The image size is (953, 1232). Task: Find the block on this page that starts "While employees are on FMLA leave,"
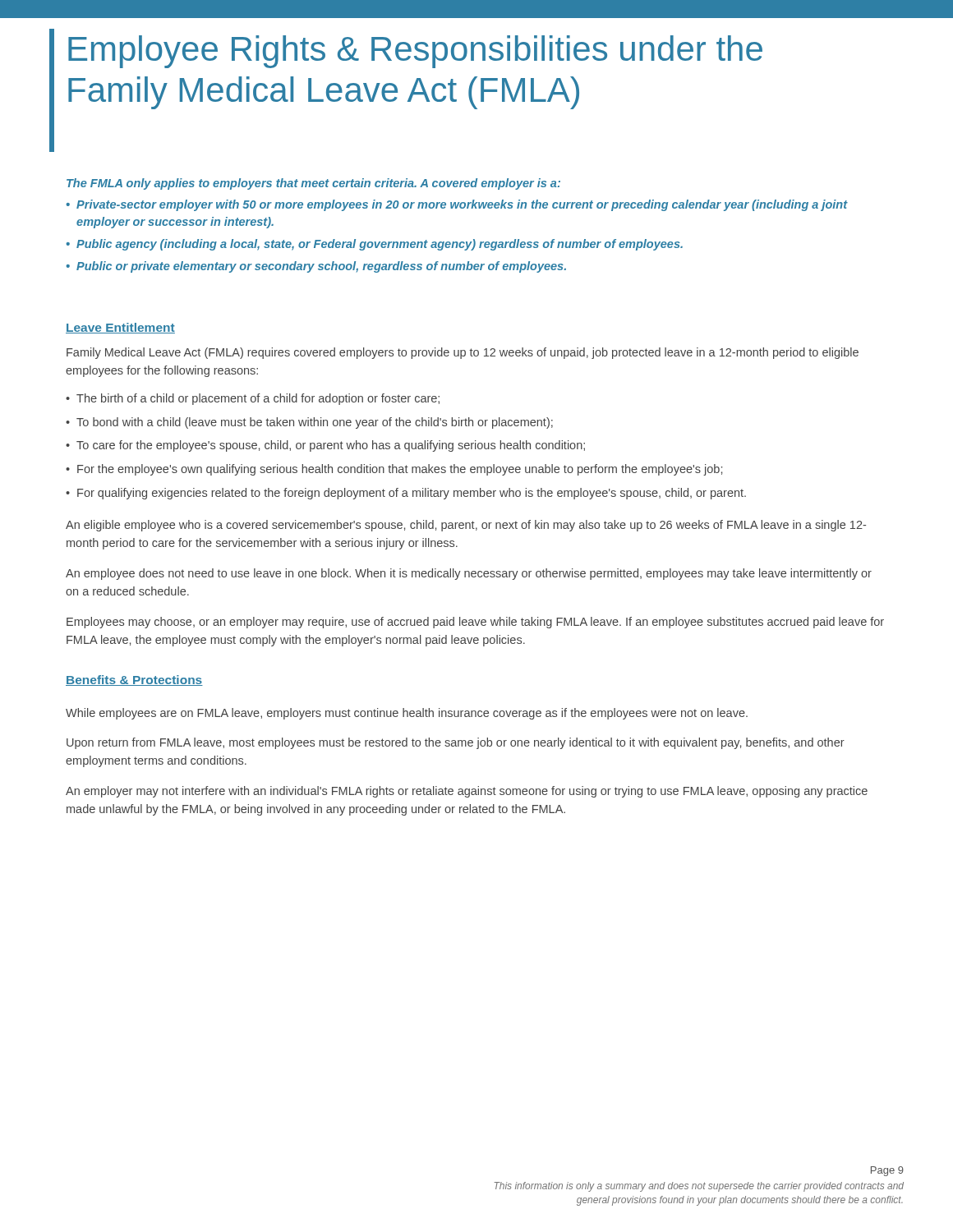[407, 713]
